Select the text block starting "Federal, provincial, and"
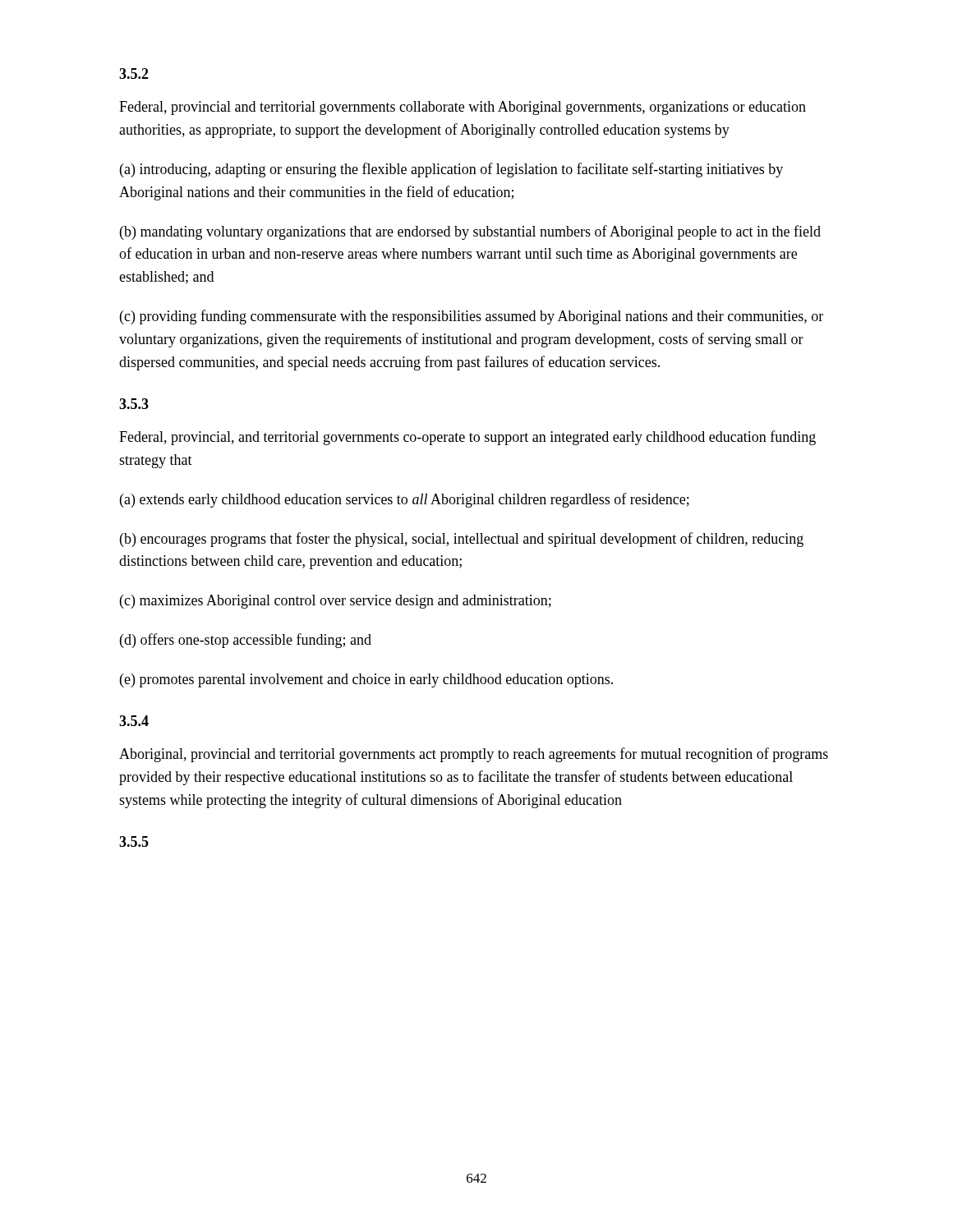 coord(468,448)
